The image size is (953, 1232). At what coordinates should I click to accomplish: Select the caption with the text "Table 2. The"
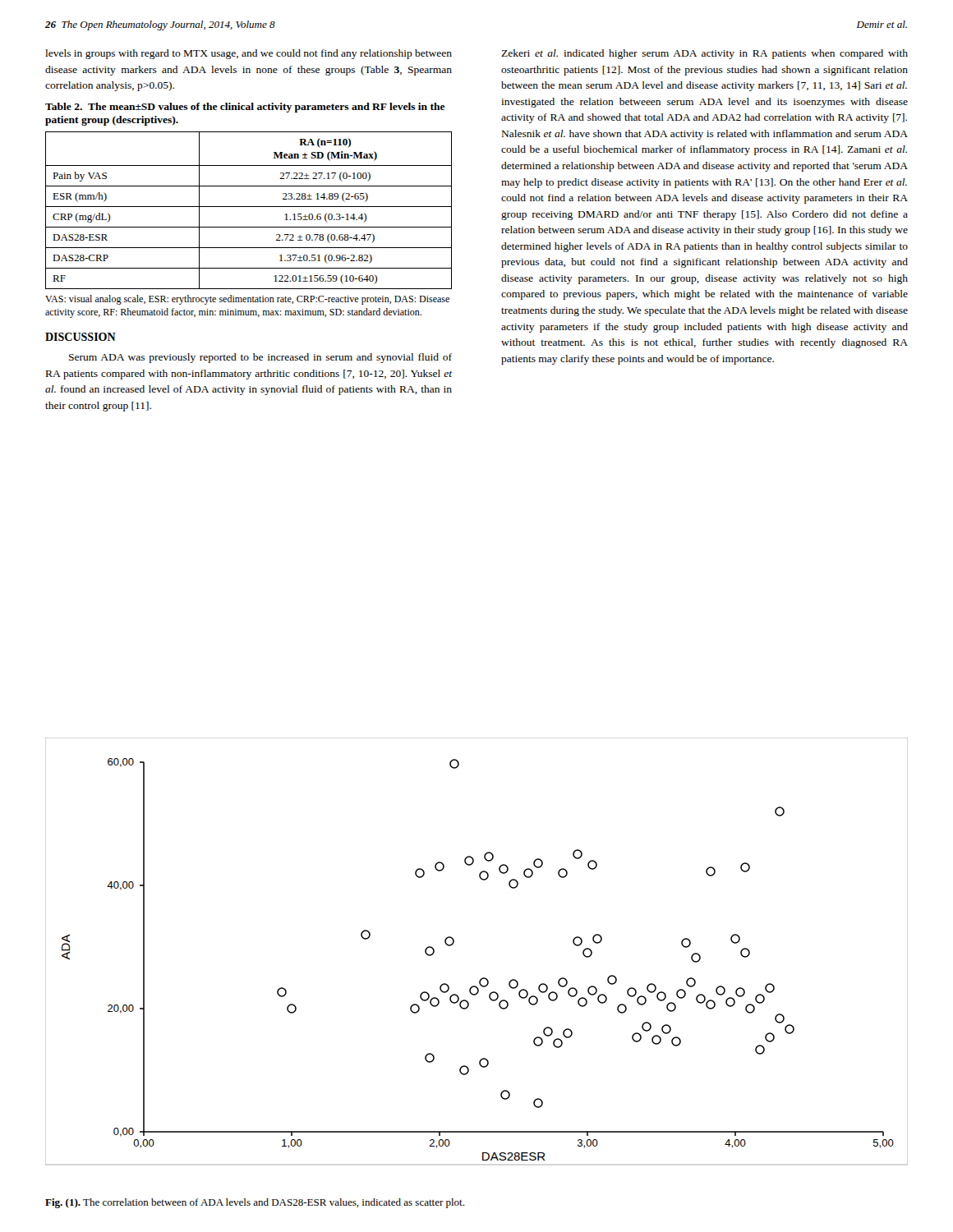click(x=245, y=113)
